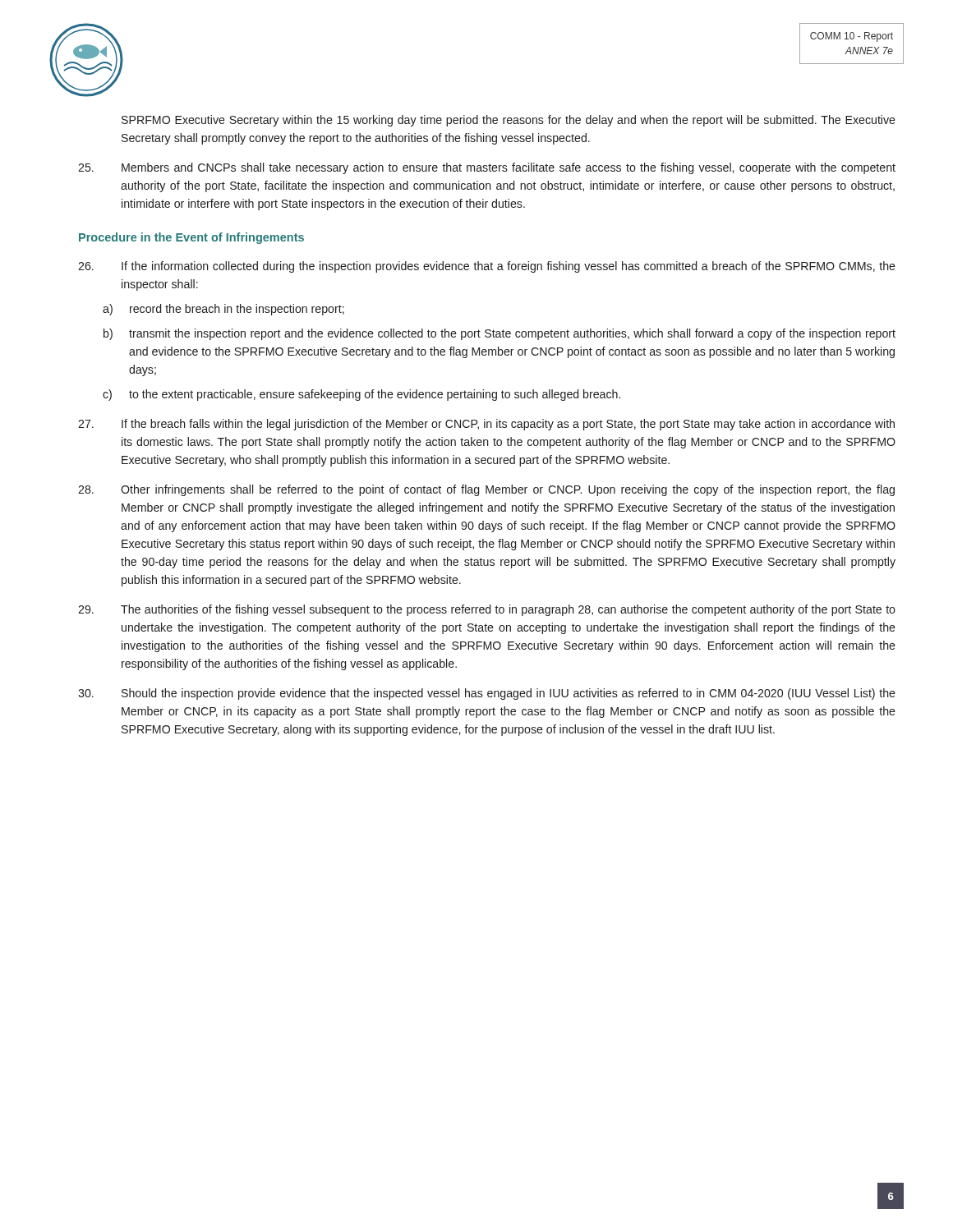The height and width of the screenshot is (1232, 953).
Task: Locate the text block that says "SPRFMO Executive Secretary within the 15 working"
Action: coord(508,129)
